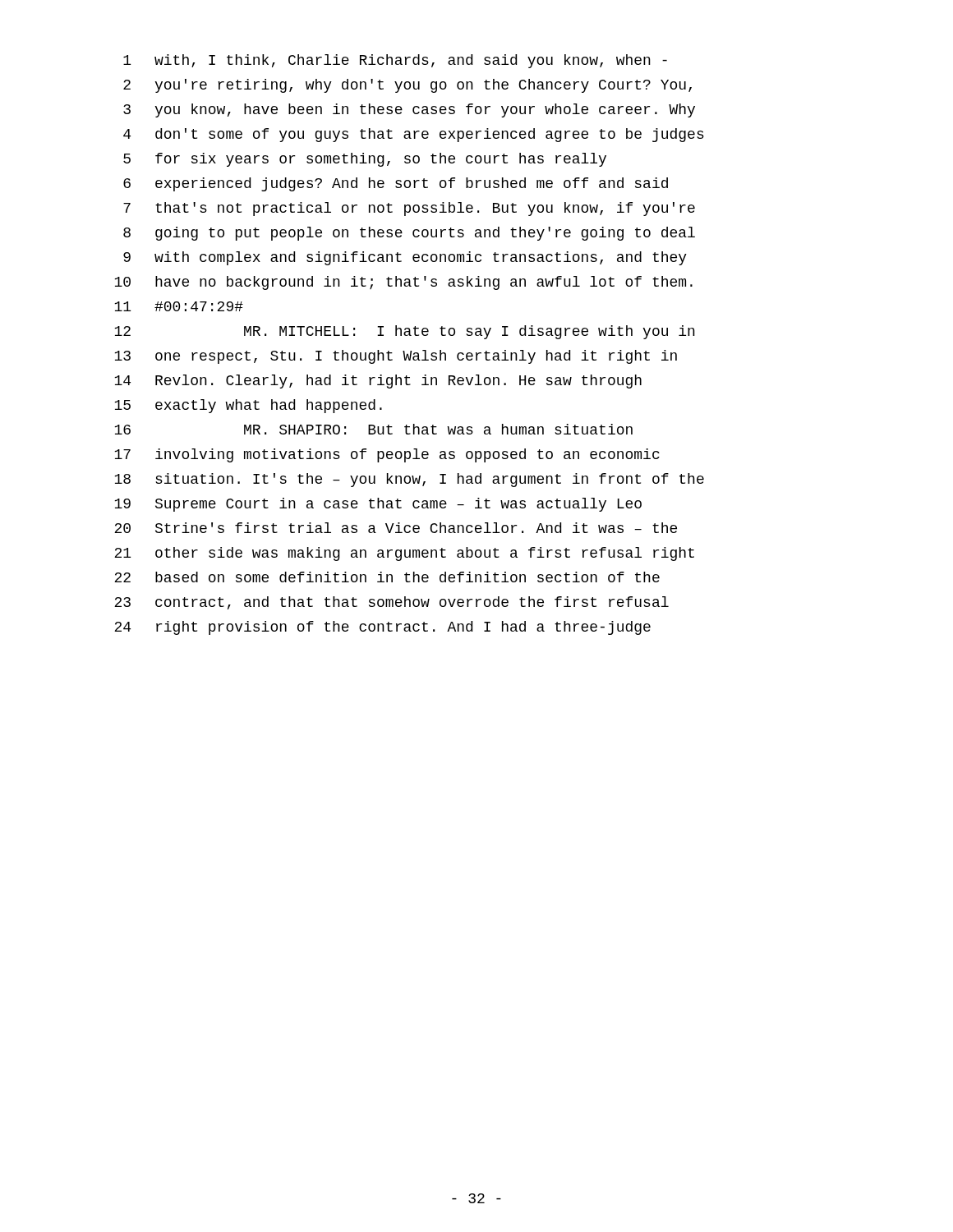953x1232 pixels.
Task: Click the passage that begins "17 involving motivations of people as opposed to"
Action: [493, 456]
